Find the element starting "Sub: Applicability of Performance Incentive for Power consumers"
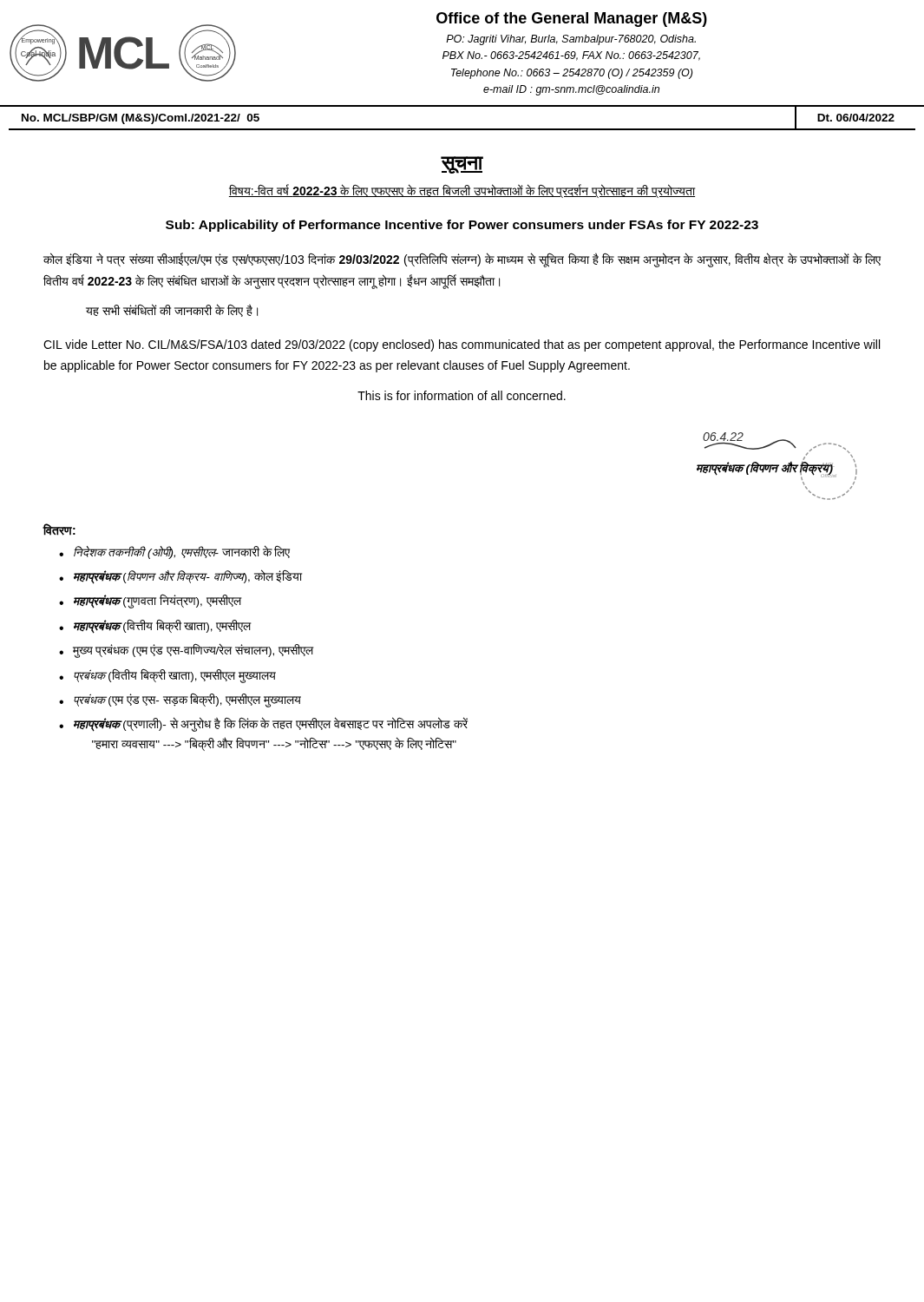924x1302 pixels. point(462,225)
